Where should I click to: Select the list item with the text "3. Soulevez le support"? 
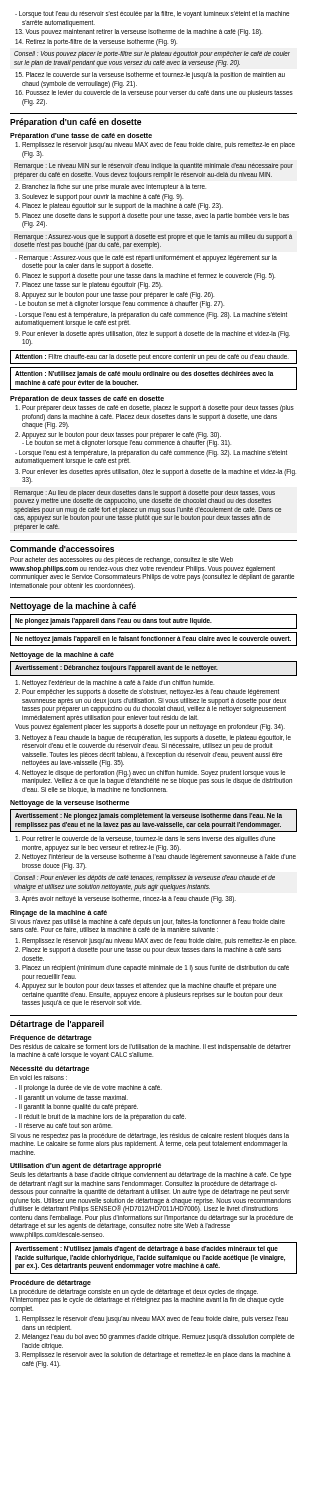click(99, 196)
